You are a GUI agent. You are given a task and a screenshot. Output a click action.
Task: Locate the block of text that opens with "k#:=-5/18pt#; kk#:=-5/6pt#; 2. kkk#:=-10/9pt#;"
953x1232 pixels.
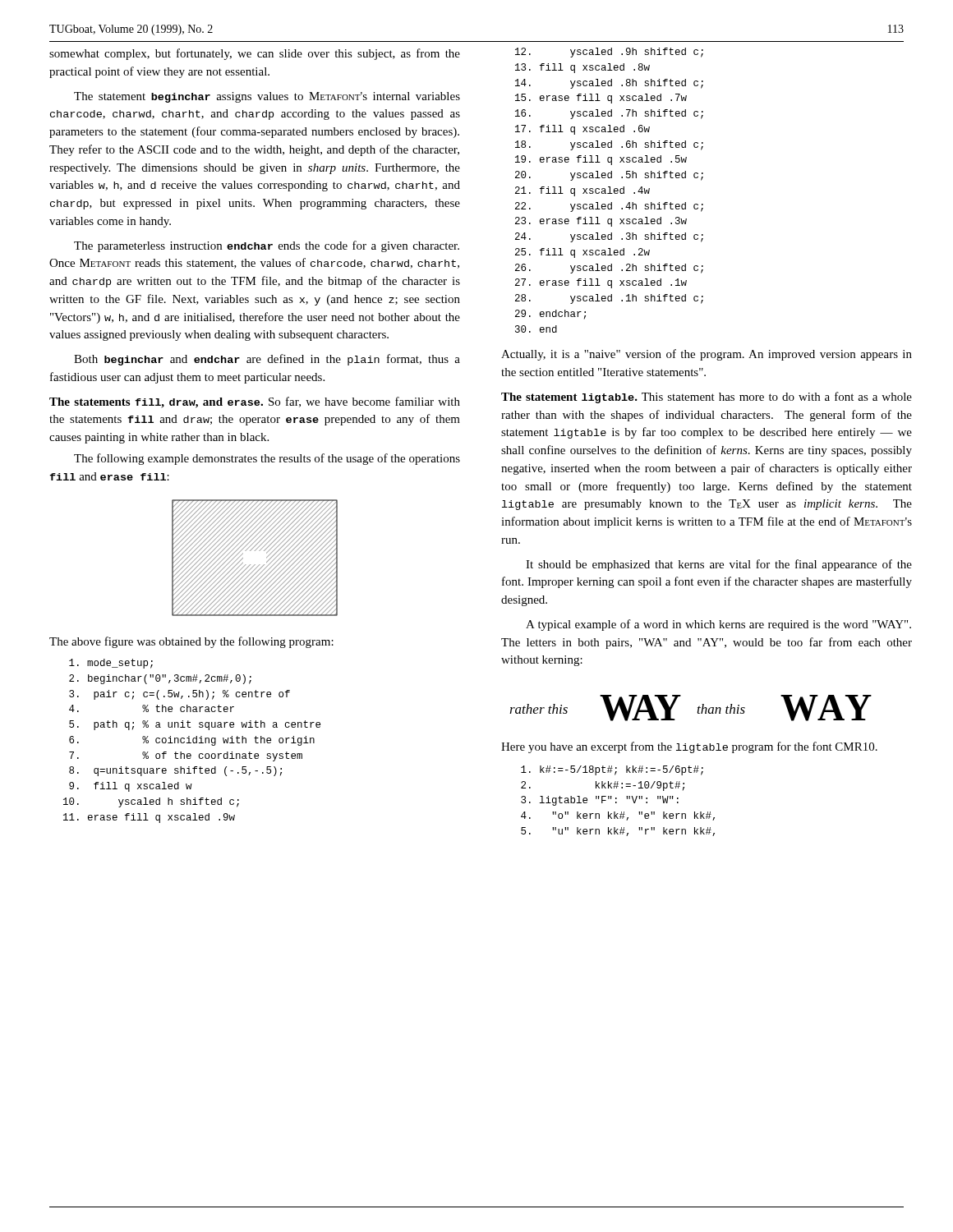tap(713, 801)
